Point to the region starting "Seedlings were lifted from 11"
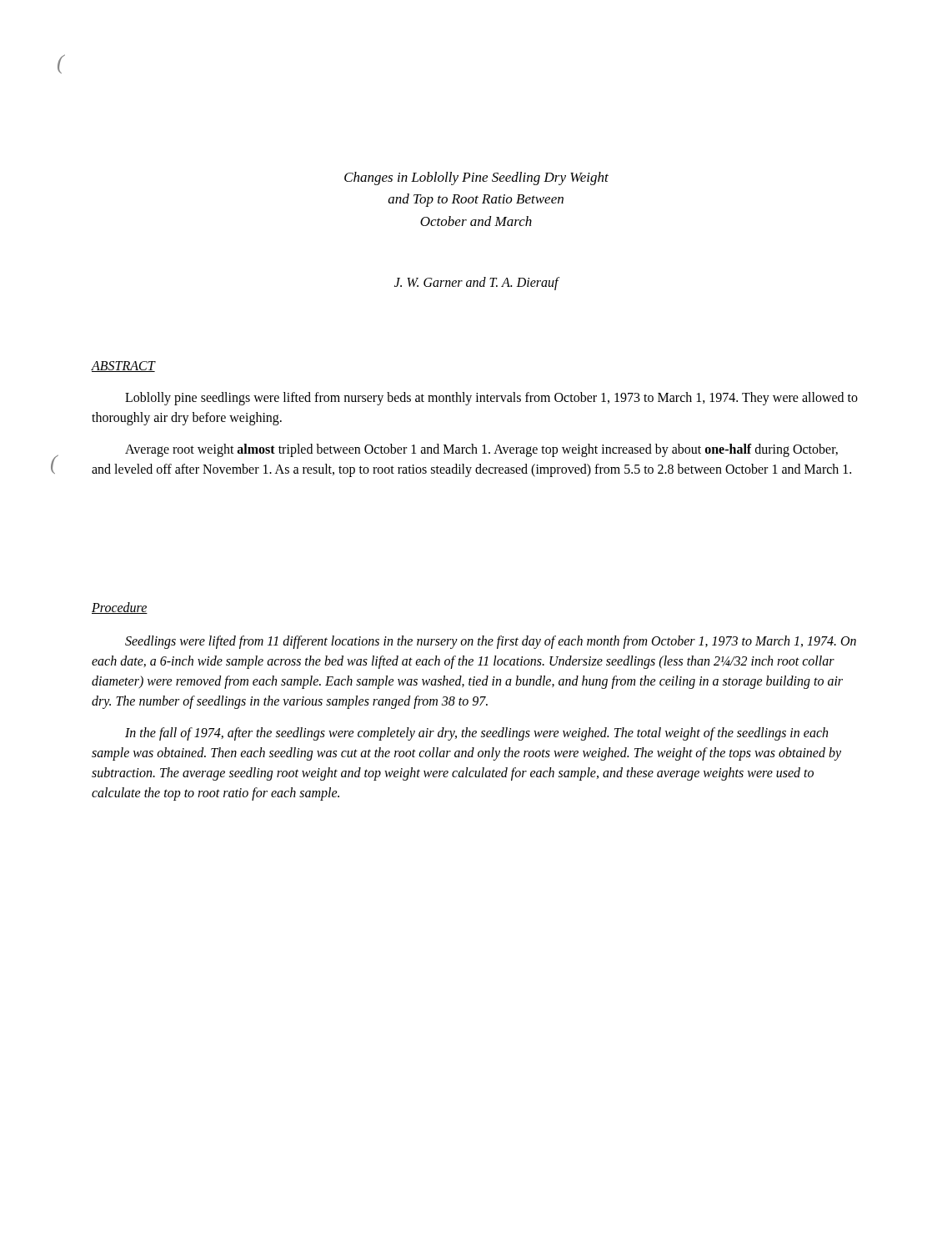This screenshot has width=952, height=1251. [491, 642]
